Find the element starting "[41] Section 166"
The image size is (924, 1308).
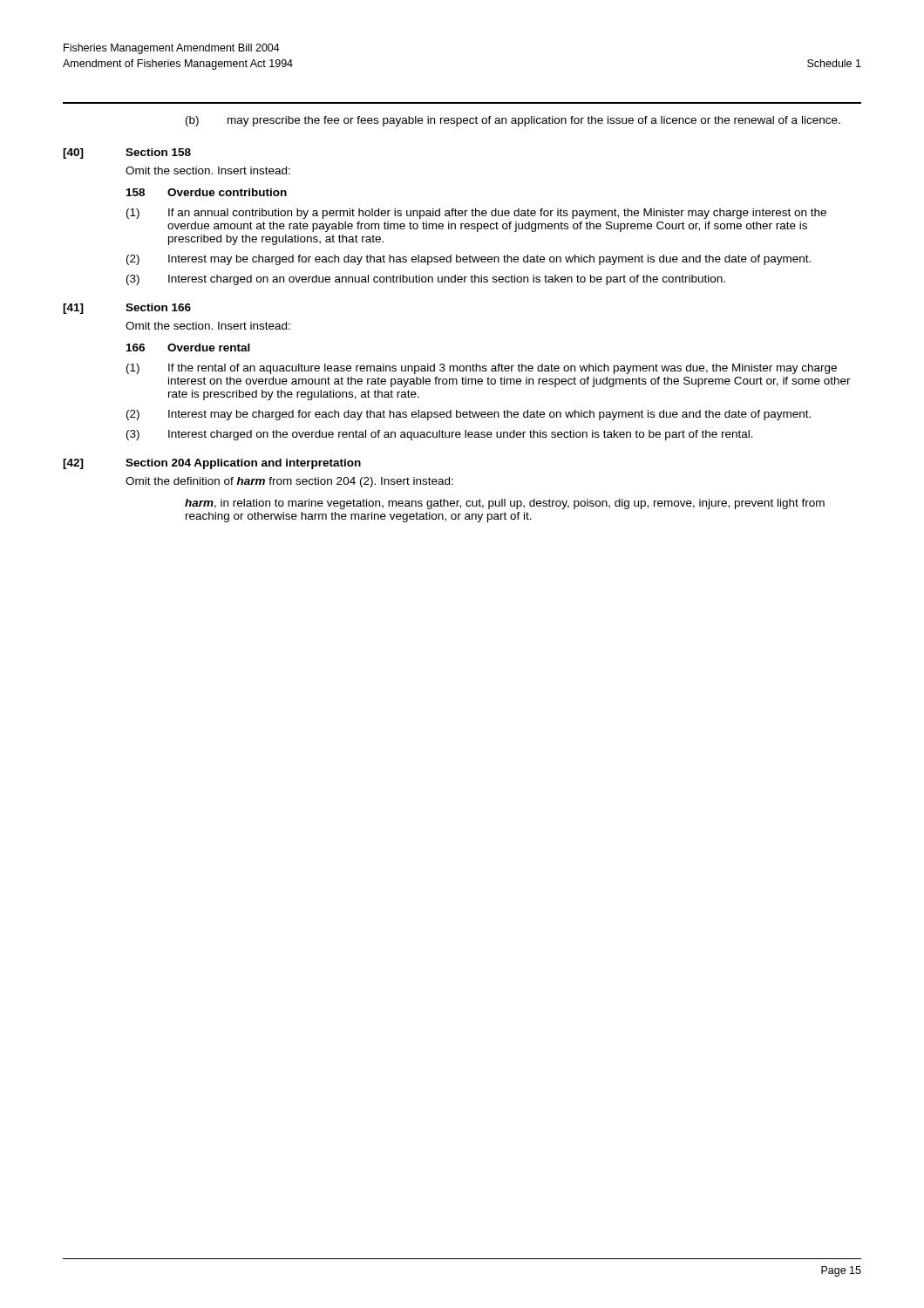pyautogui.click(x=127, y=307)
